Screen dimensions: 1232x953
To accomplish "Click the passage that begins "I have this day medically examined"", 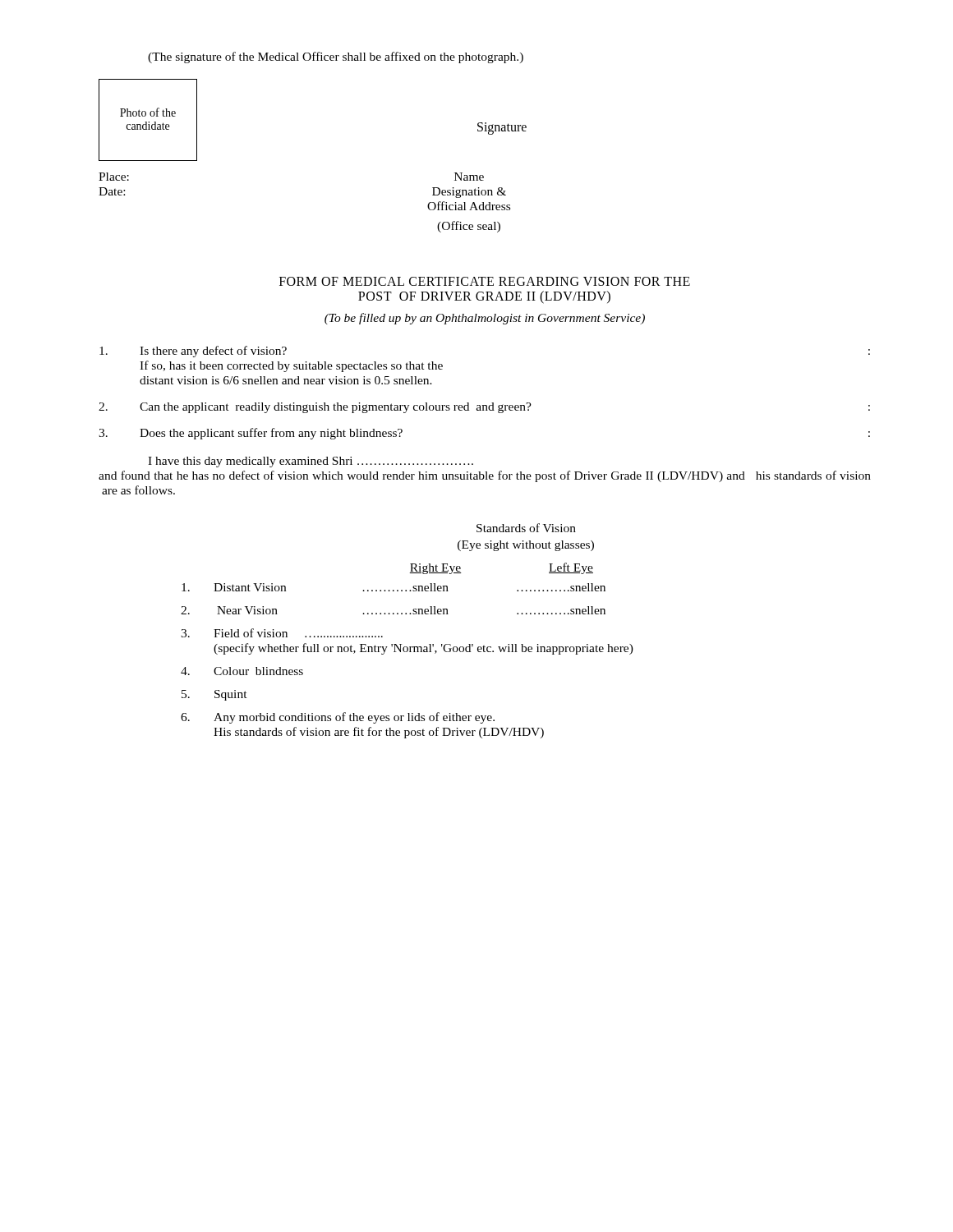I will pos(485,475).
